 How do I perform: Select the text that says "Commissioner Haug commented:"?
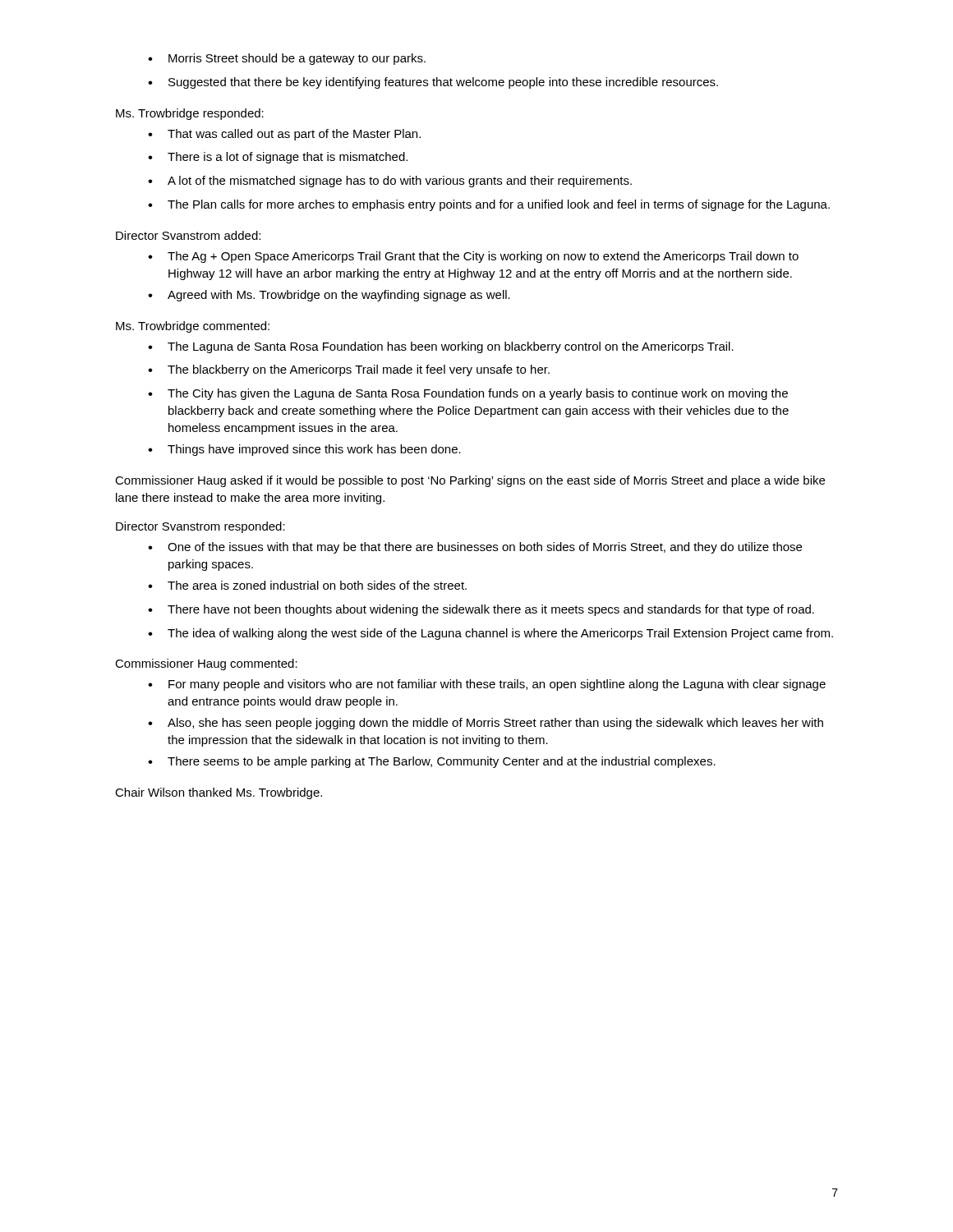coord(206,663)
